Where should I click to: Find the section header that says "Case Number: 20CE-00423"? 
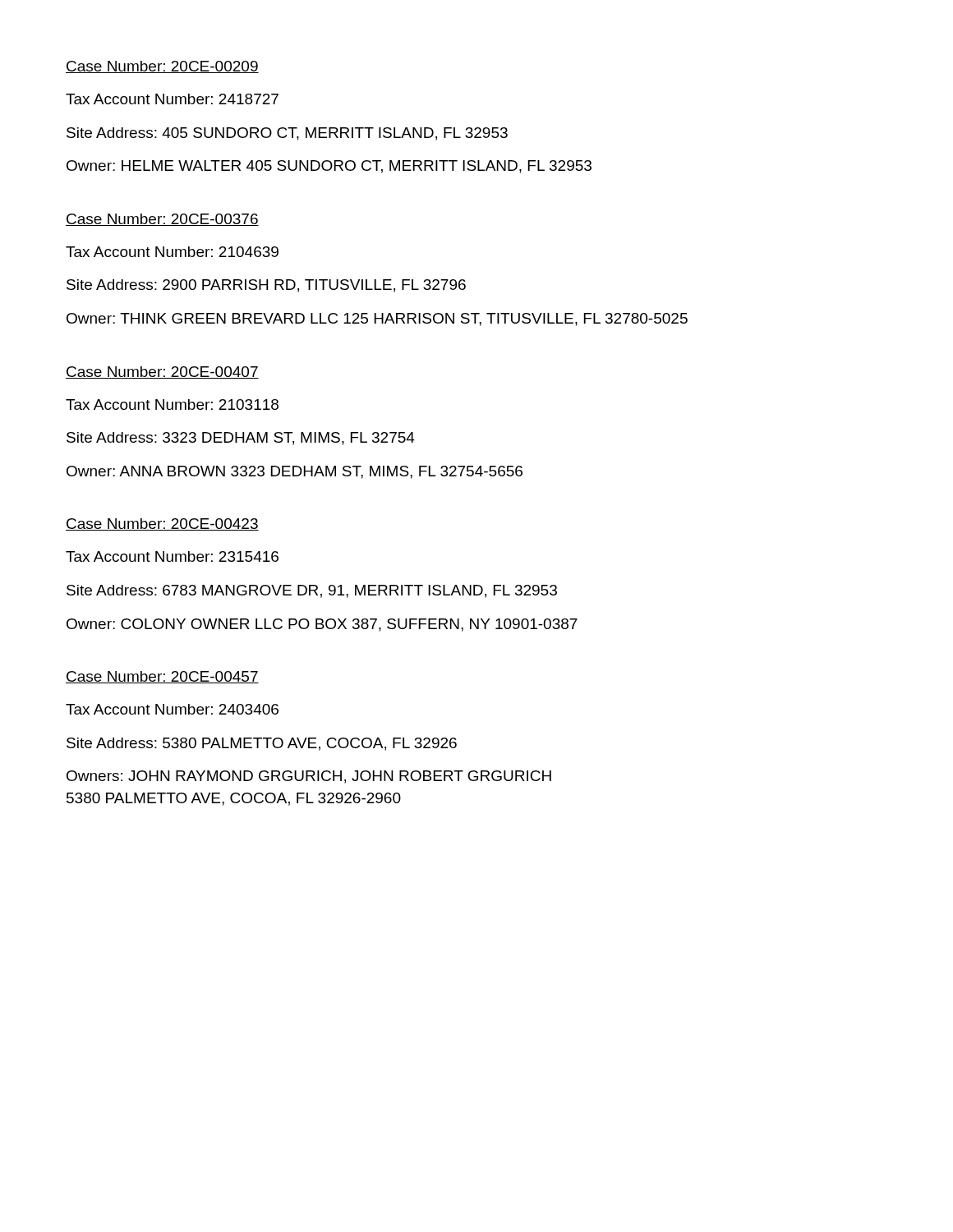(x=162, y=524)
